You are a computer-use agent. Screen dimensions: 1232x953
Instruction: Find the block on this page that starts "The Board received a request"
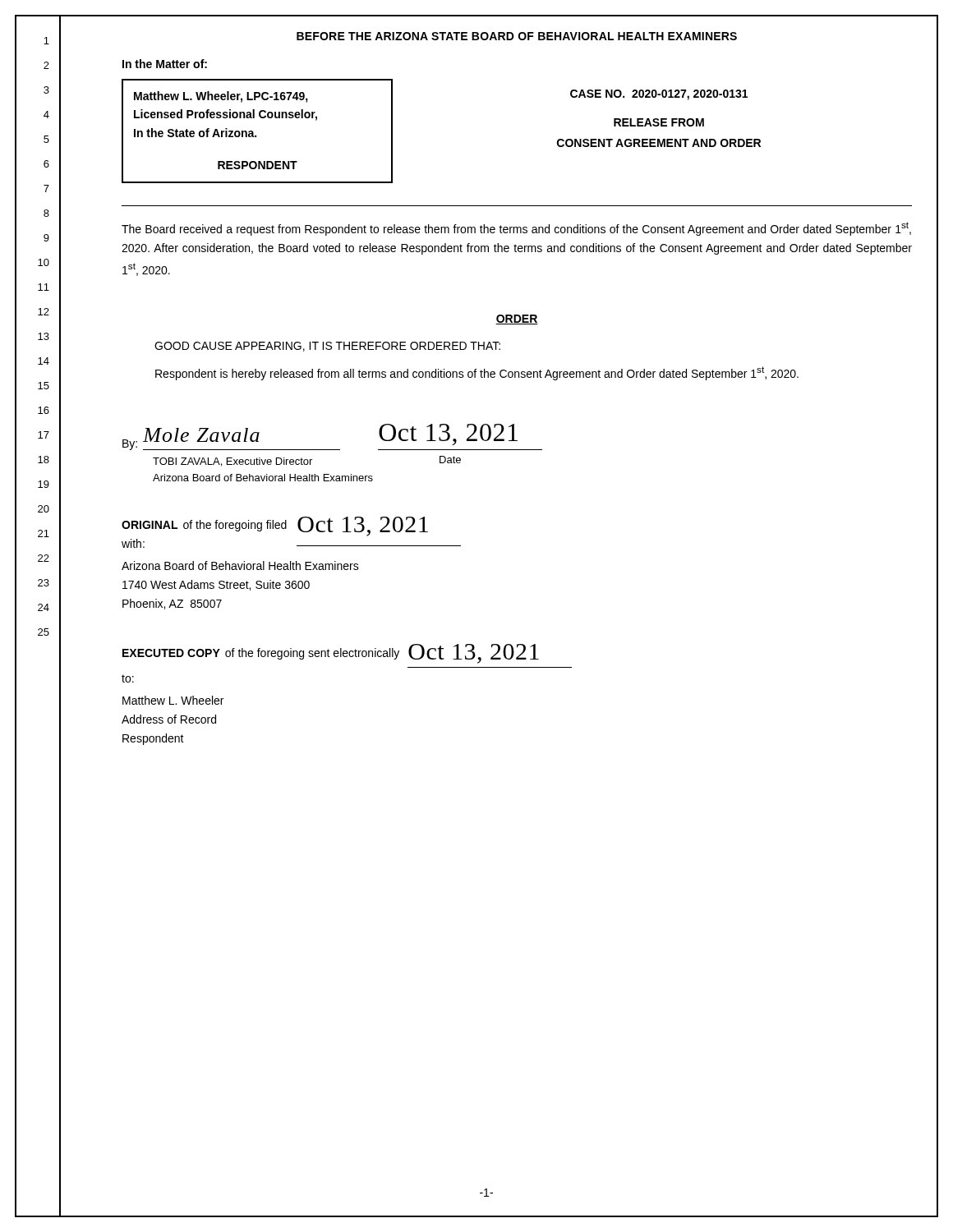coord(517,248)
